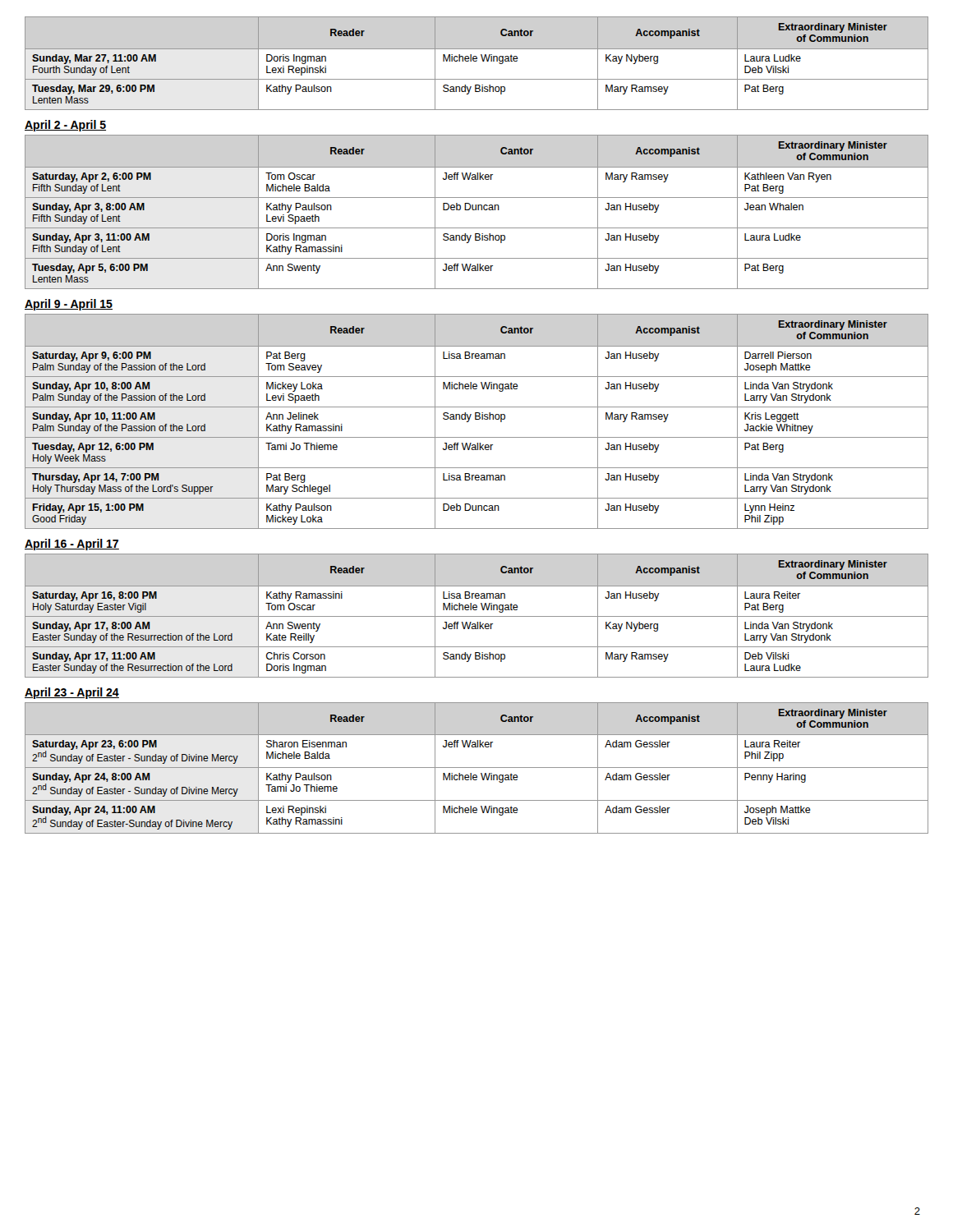The image size is (953, 1232).
Task: Click on the table containing "Ann Swenty Kate Reilly"
Action: tap(476, 616)
